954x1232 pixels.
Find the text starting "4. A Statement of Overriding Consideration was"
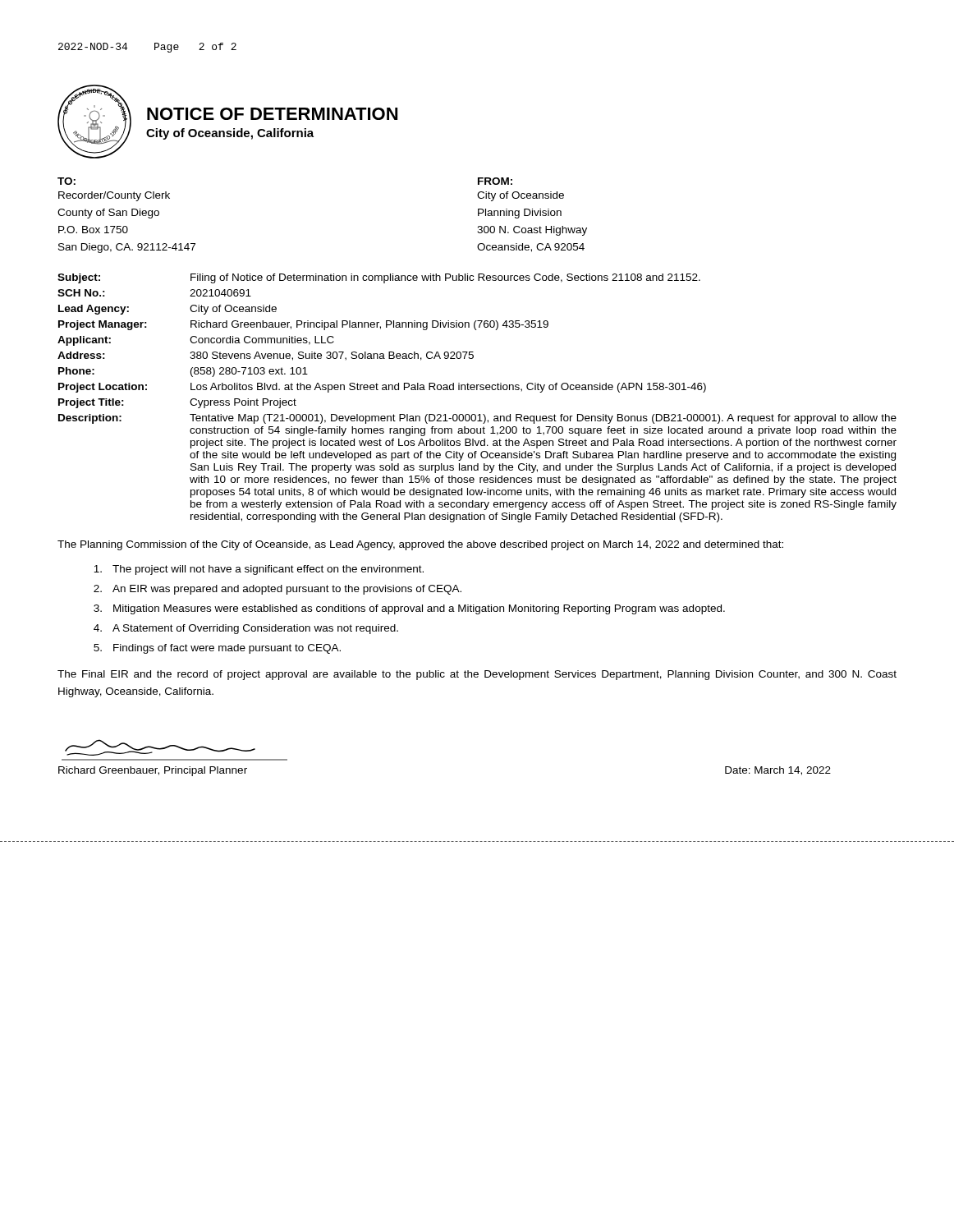pyautogui.click(x=228, y=629)
